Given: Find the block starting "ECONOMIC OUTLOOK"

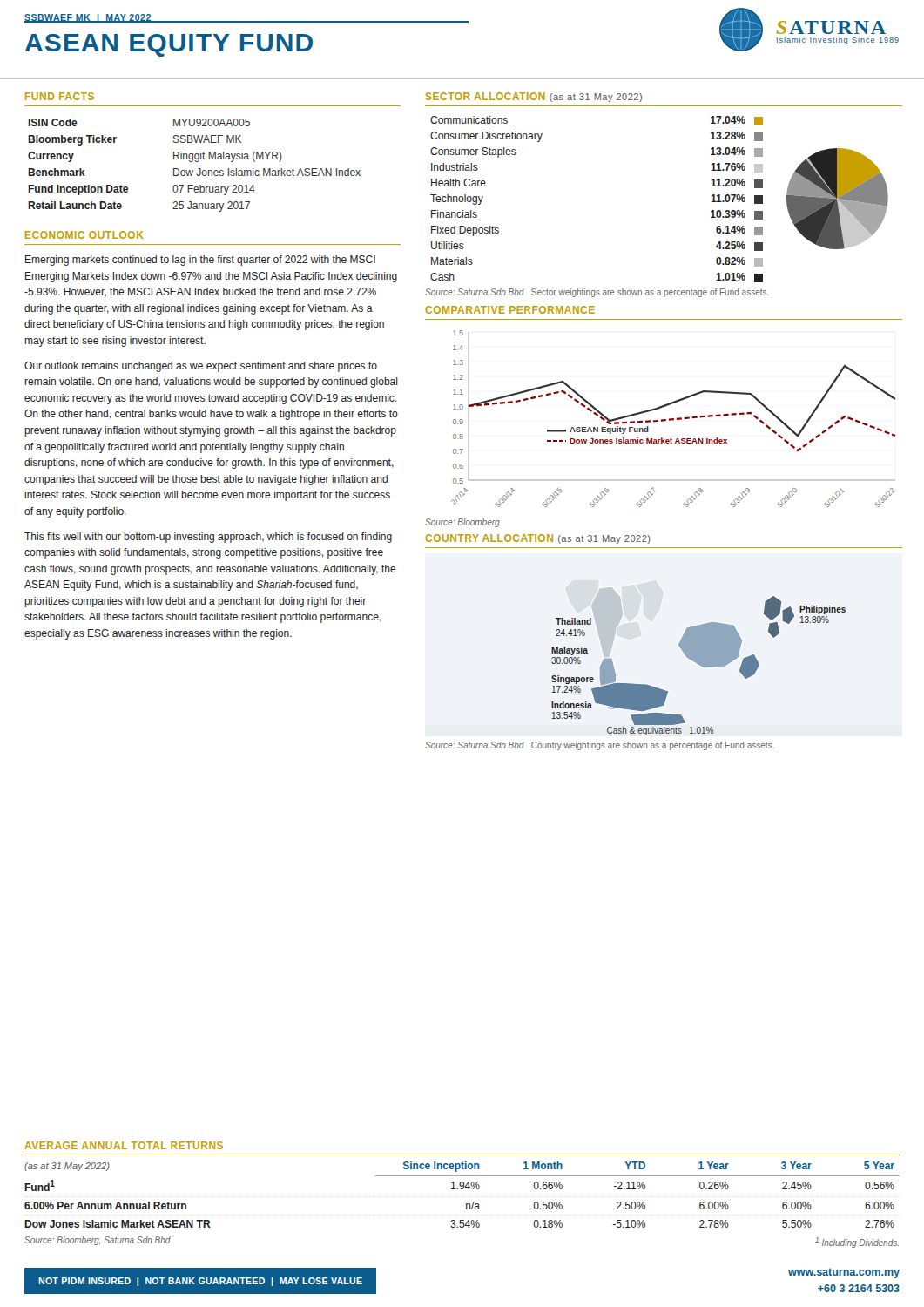Looking at the screenshot, I should [84, 235].
